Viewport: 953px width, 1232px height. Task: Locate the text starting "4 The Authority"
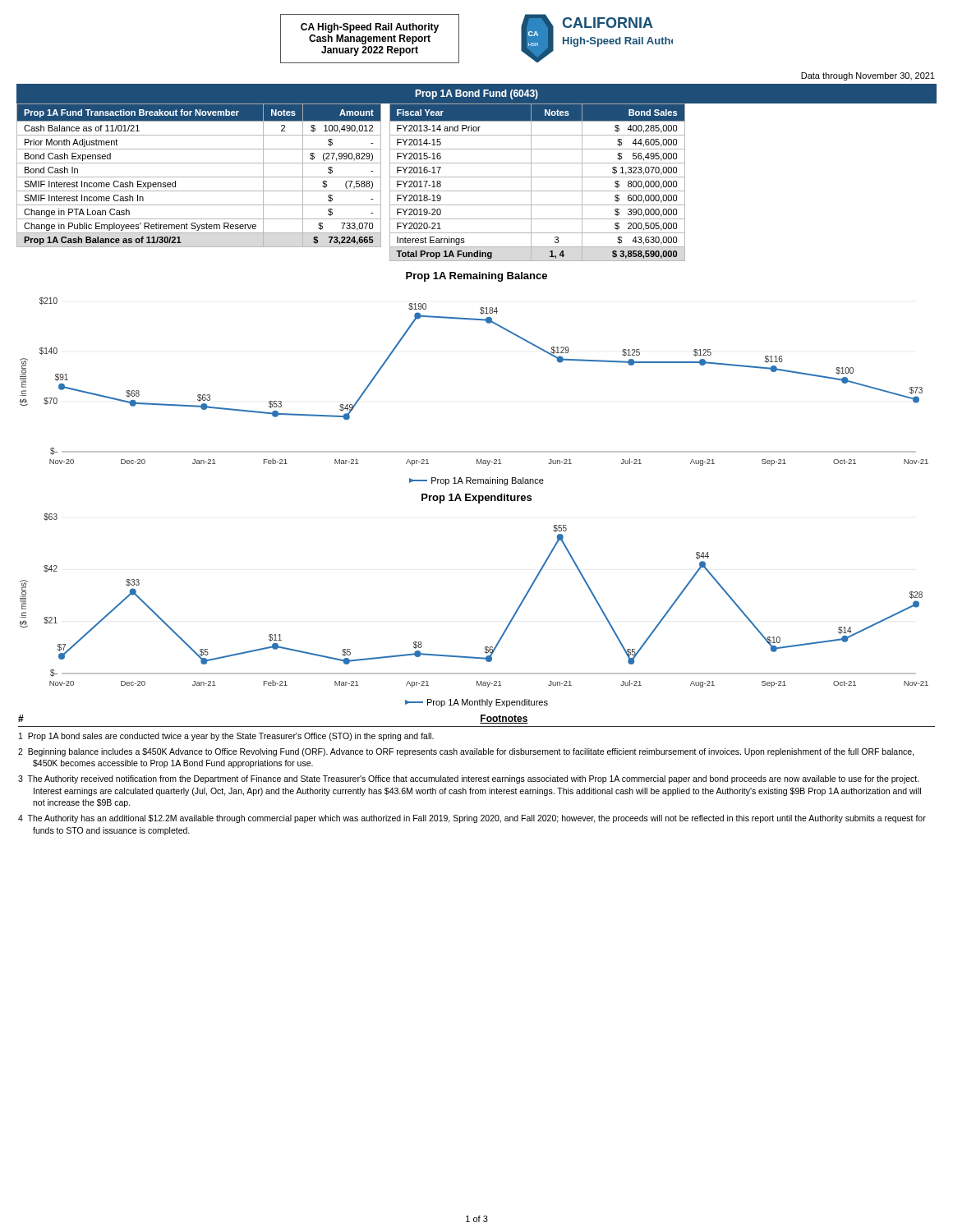click(472, 824)
